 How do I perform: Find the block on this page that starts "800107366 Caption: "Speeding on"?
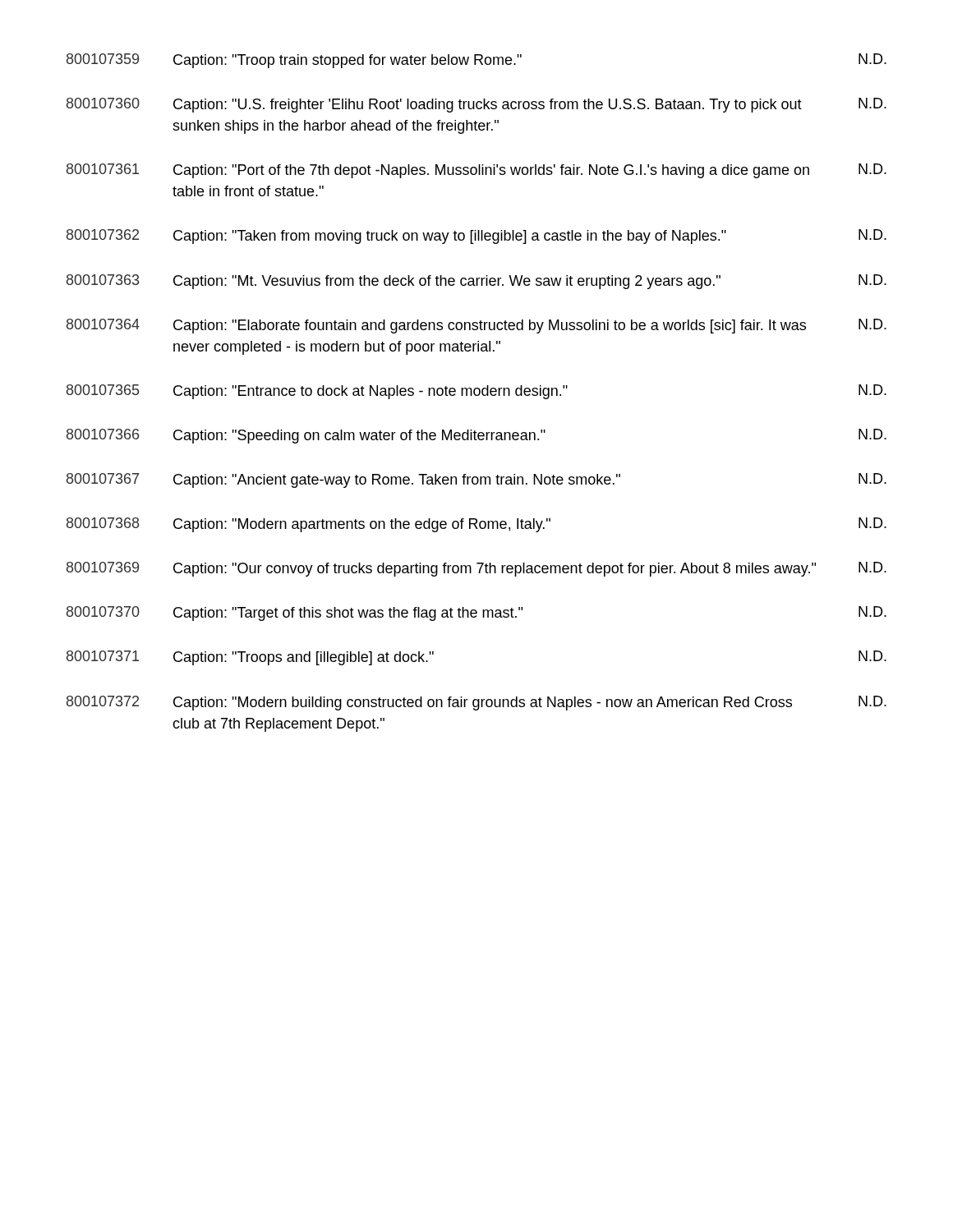476,435
